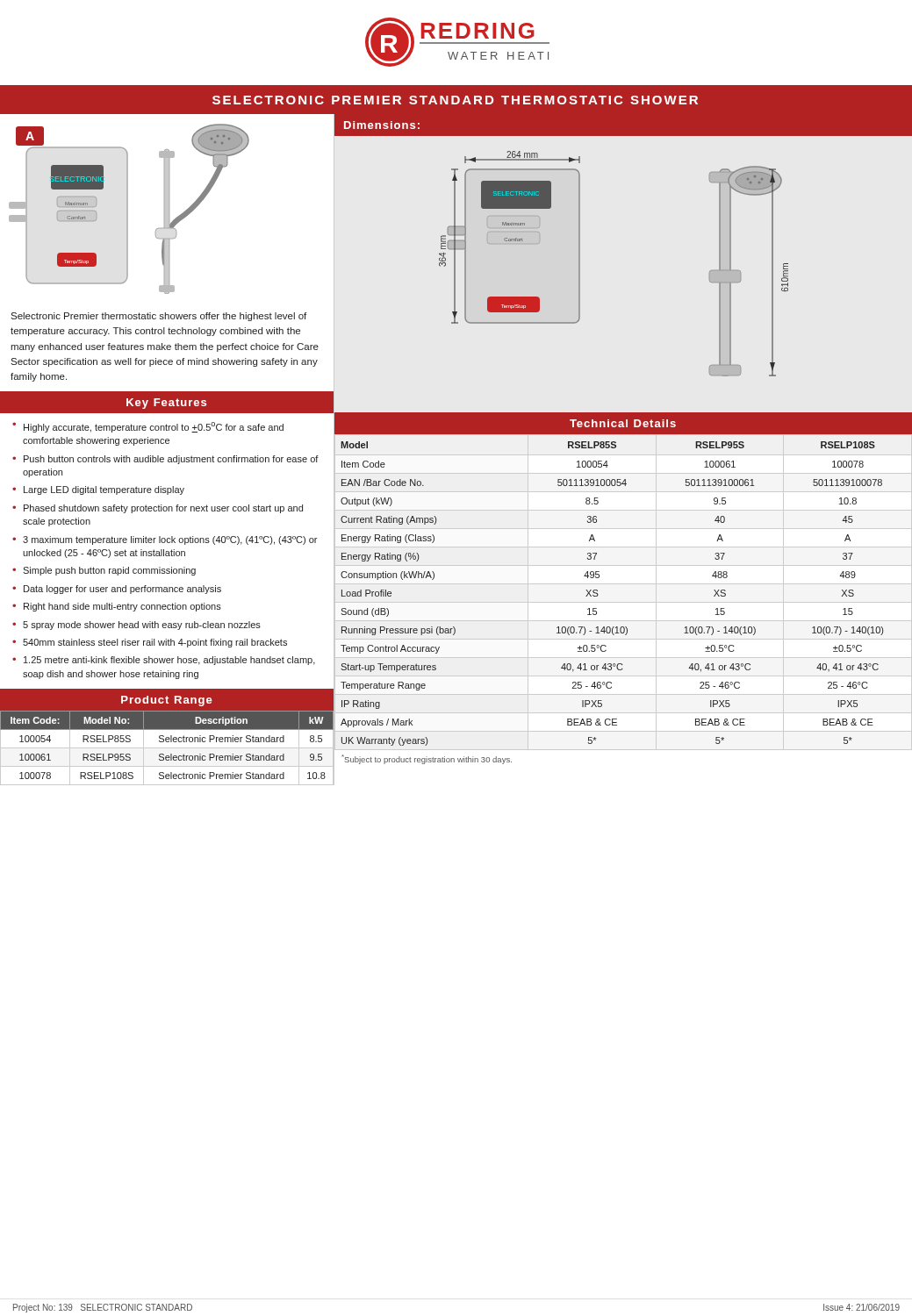Image resolution: width=912 pixels, height=1316 pixels.
Task: Navigate to the block starting "•Push button controls with audible adjustment confirmation for"
Action: point(165,465)
